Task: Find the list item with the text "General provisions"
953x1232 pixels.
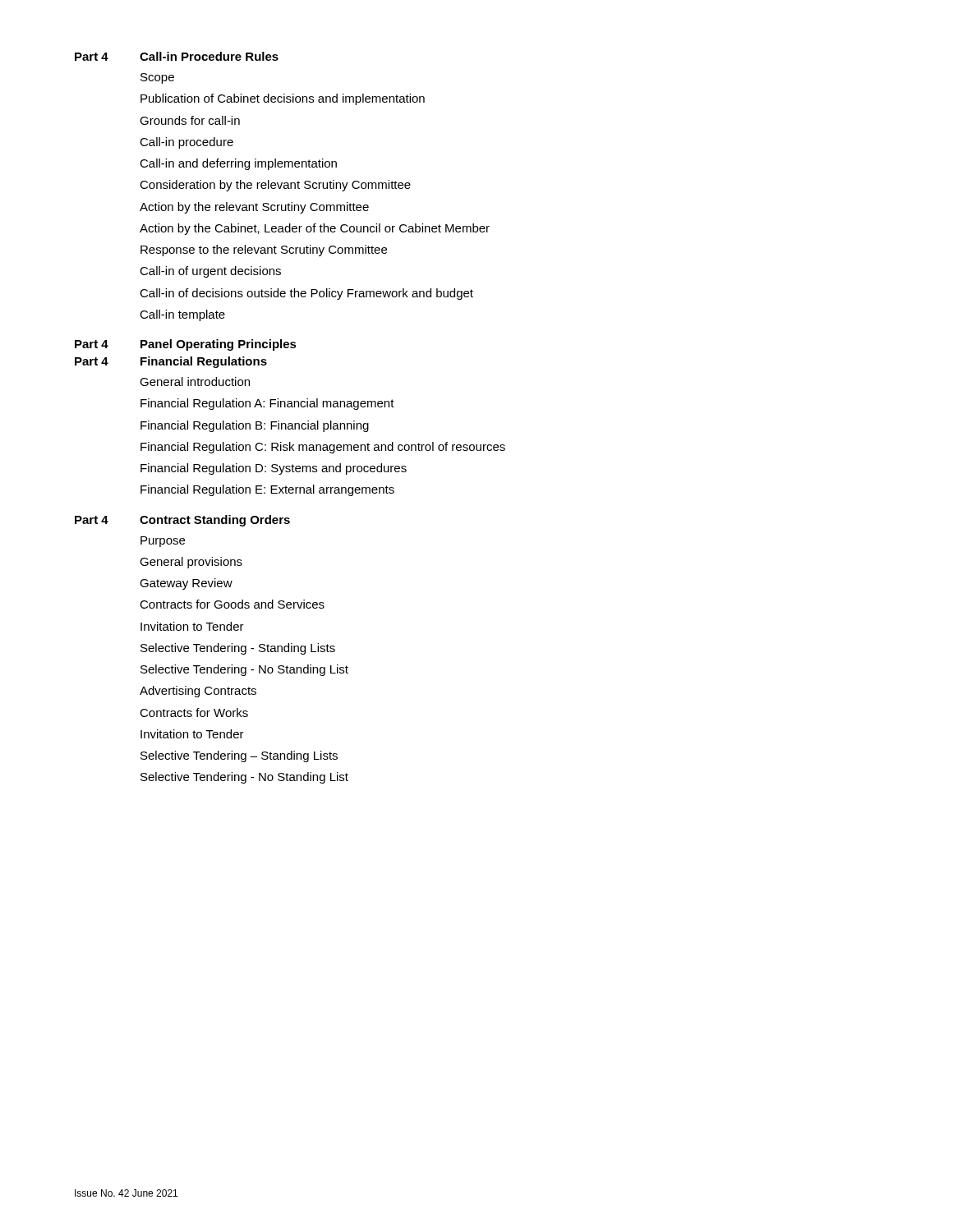Action: tap(191, 561)
